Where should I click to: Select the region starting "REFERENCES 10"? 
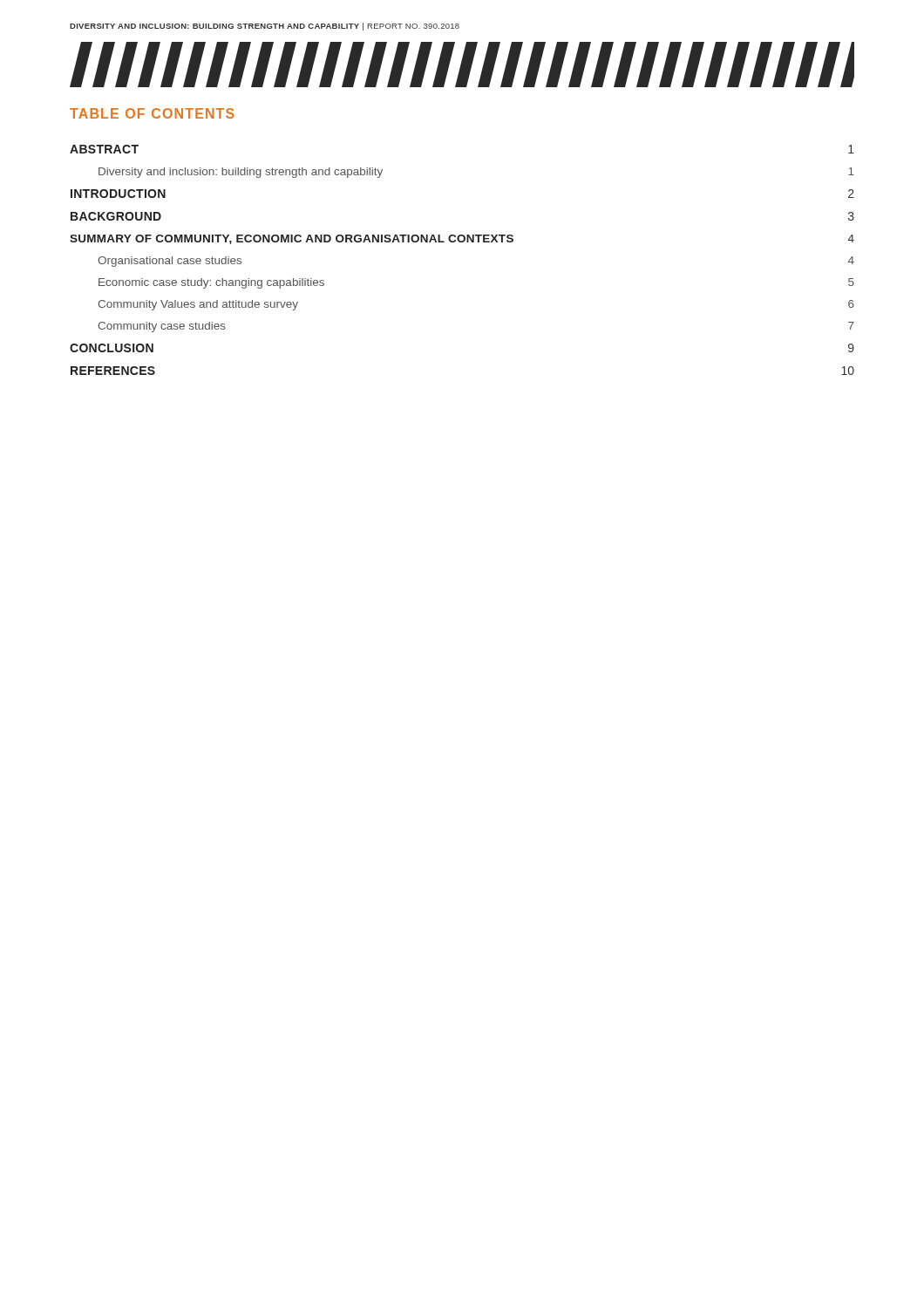116,370
